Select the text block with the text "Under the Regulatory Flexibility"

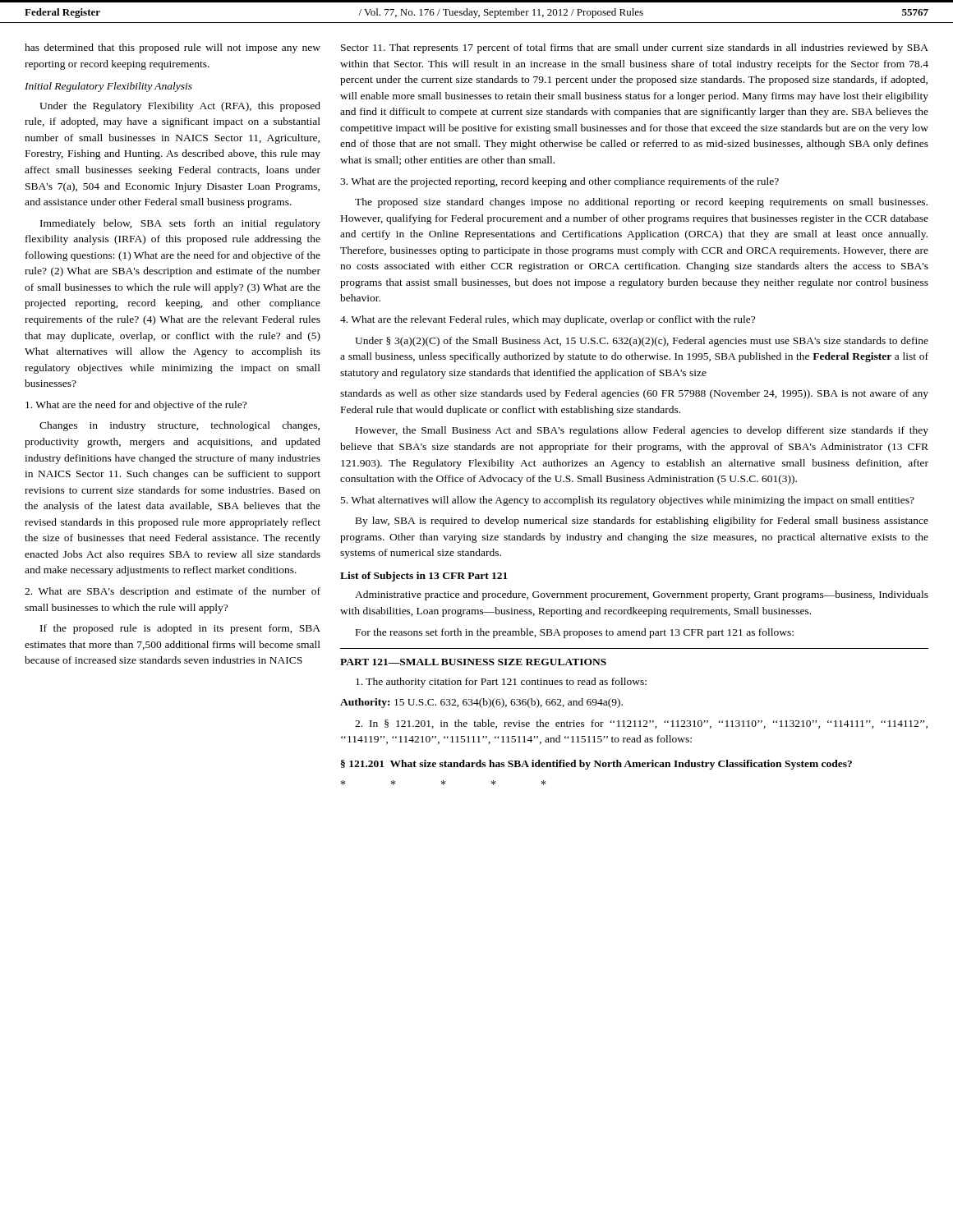pyautogui.click(x=173, y=245)
